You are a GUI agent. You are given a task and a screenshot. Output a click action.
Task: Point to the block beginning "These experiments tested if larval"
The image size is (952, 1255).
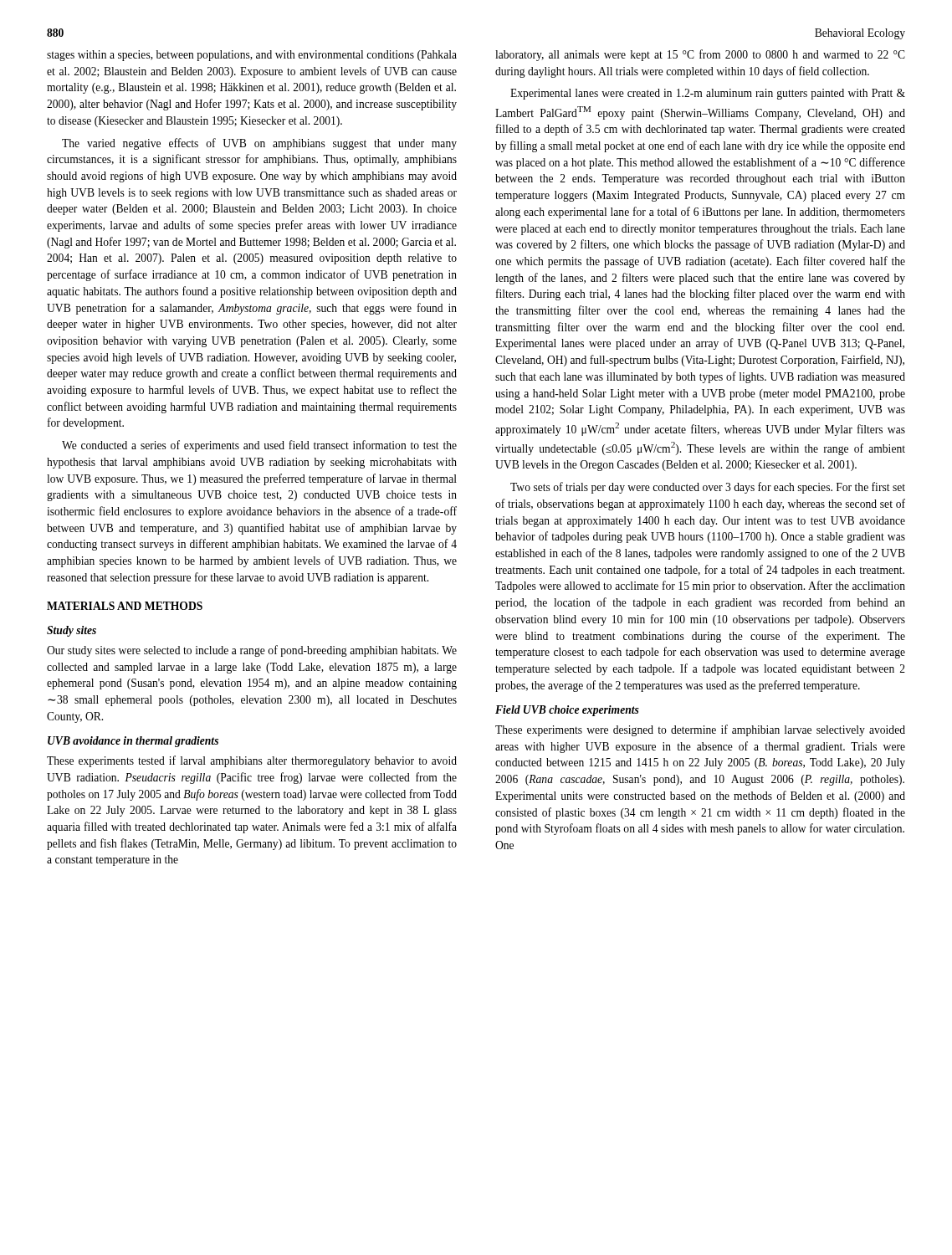(252, 811)
